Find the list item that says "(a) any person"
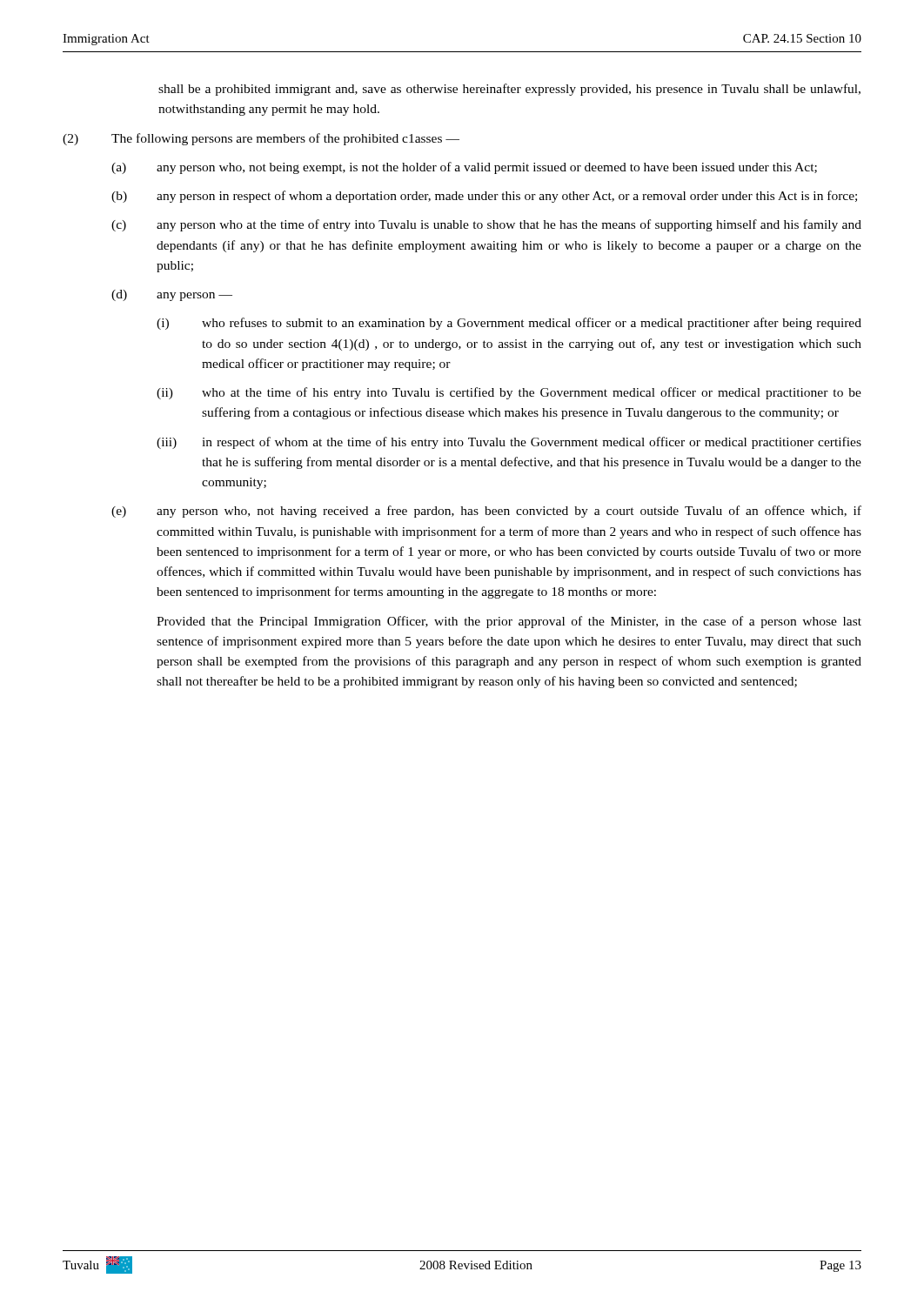 [x=486, y=166]
